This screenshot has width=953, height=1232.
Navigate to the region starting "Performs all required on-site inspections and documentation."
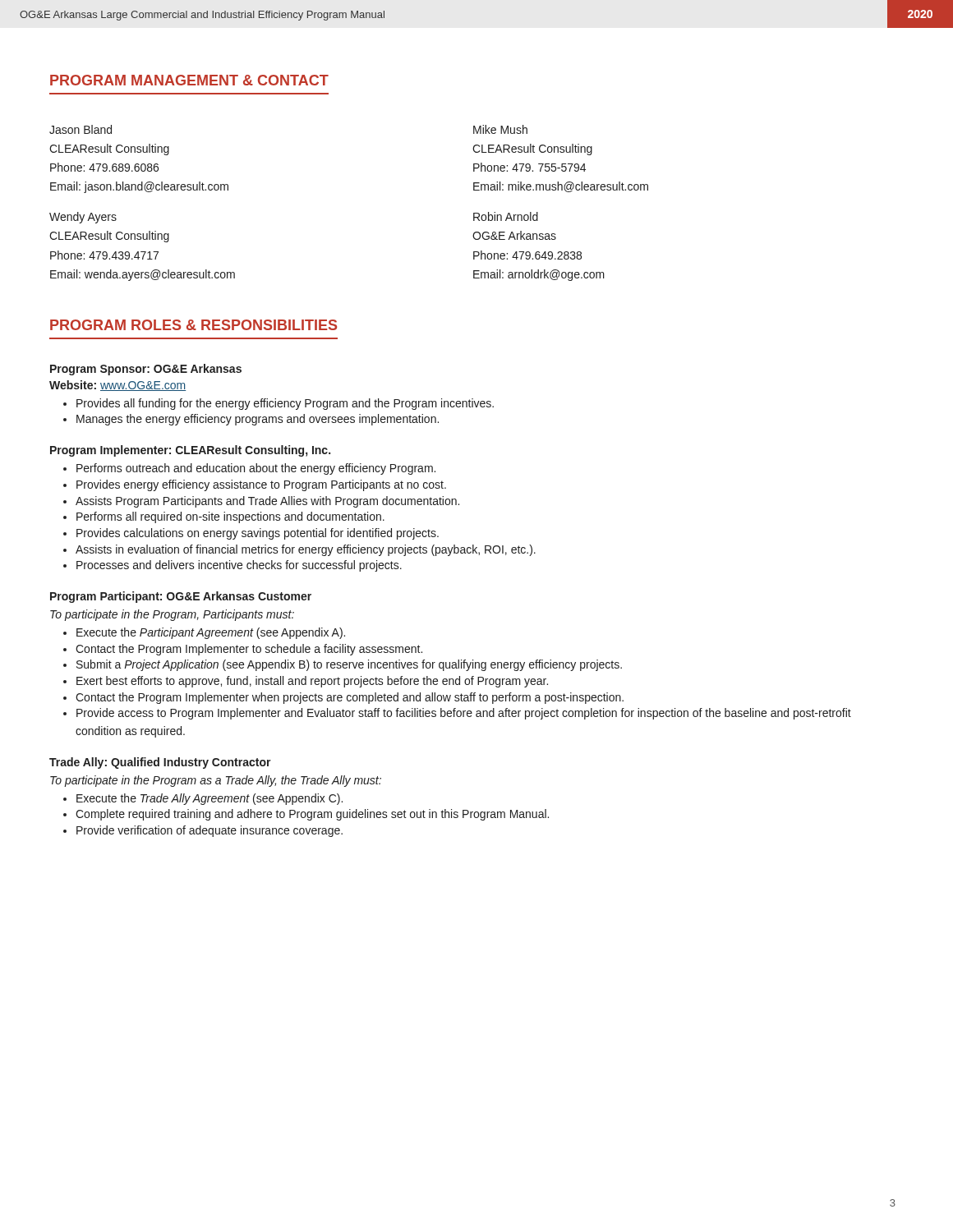pyautogui.click(x=224, y=517)
